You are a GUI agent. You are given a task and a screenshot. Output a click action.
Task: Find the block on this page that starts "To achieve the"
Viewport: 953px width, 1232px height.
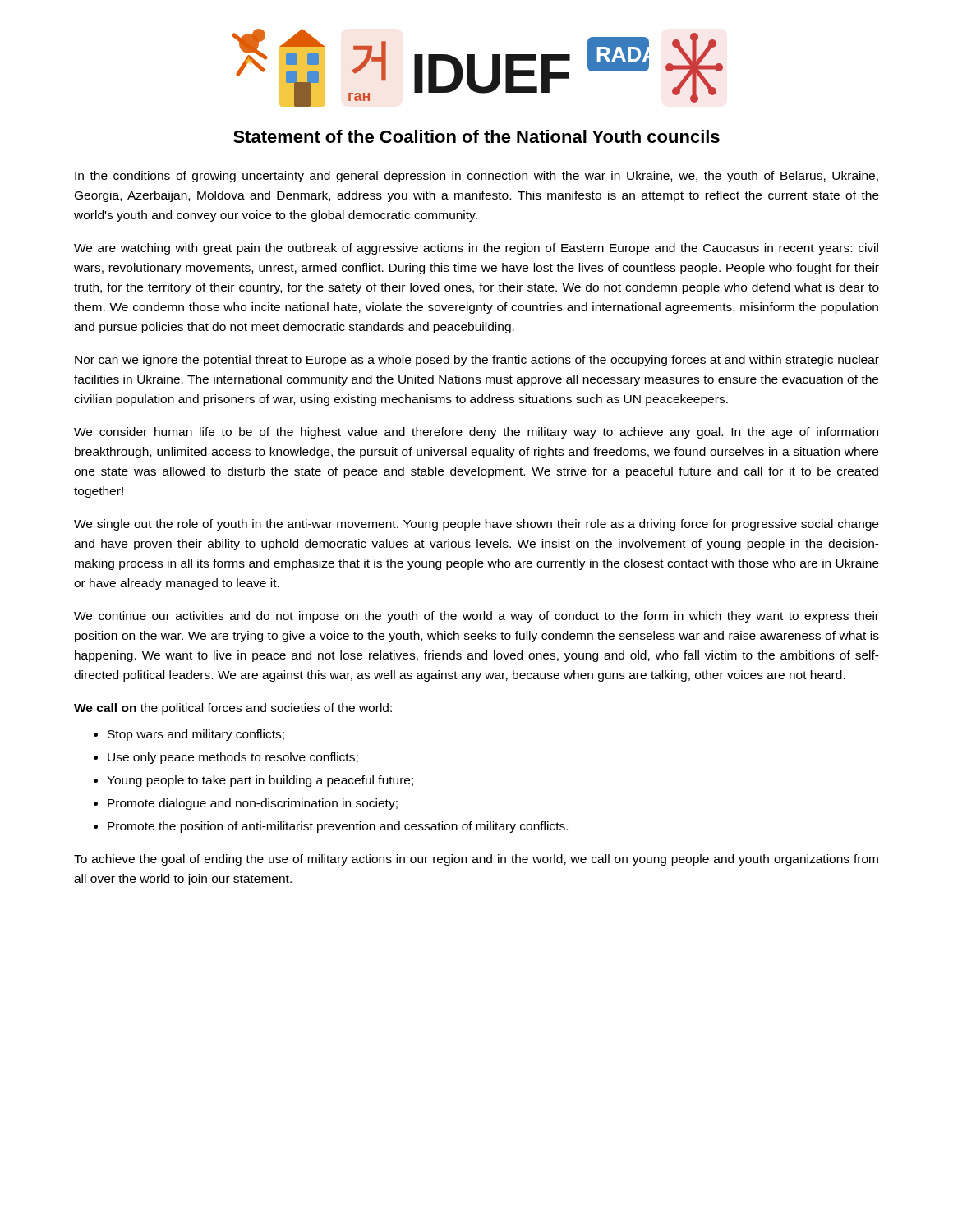click(x=476, y=869)
